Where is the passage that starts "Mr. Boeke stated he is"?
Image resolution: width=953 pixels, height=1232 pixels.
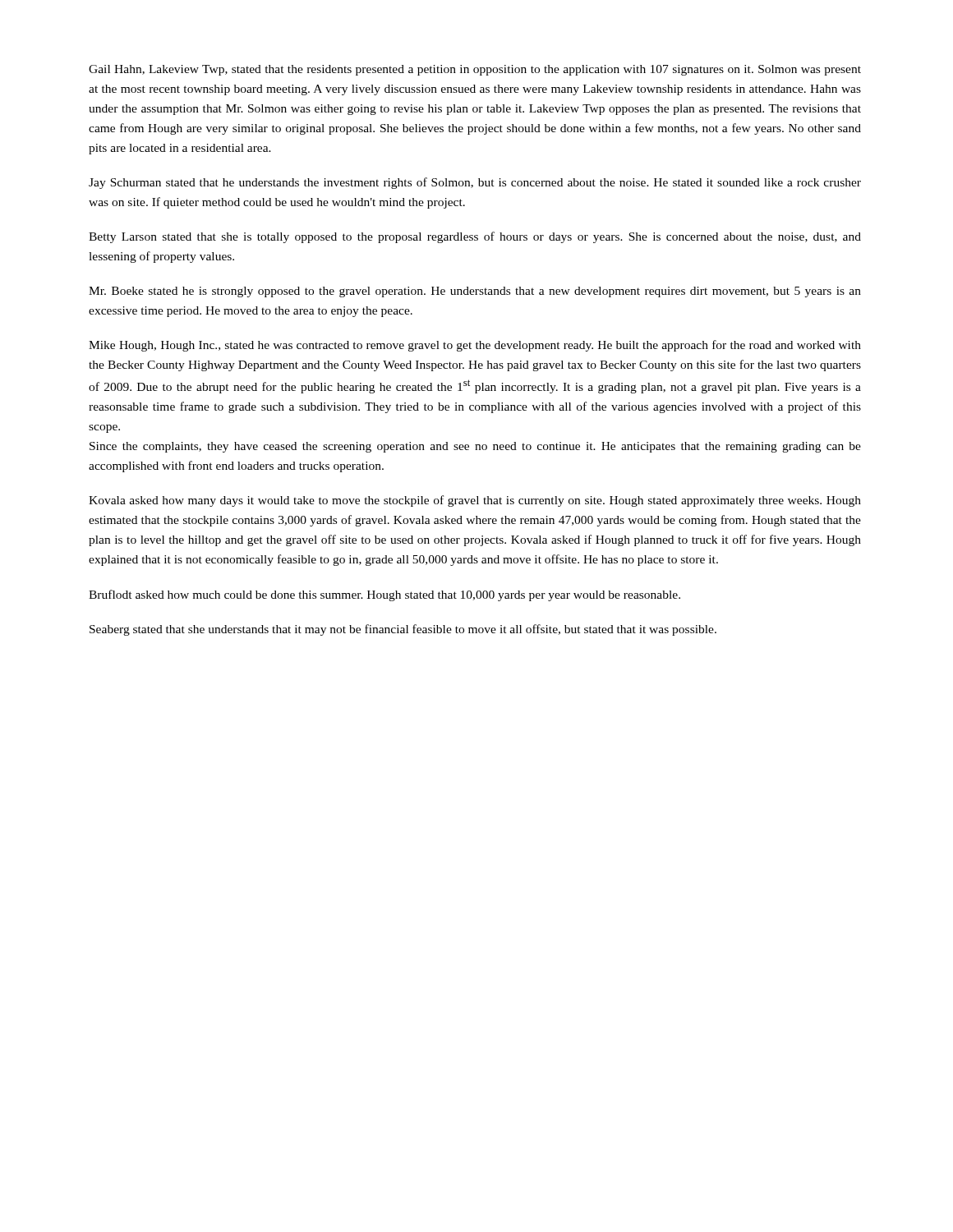point(475,300)
